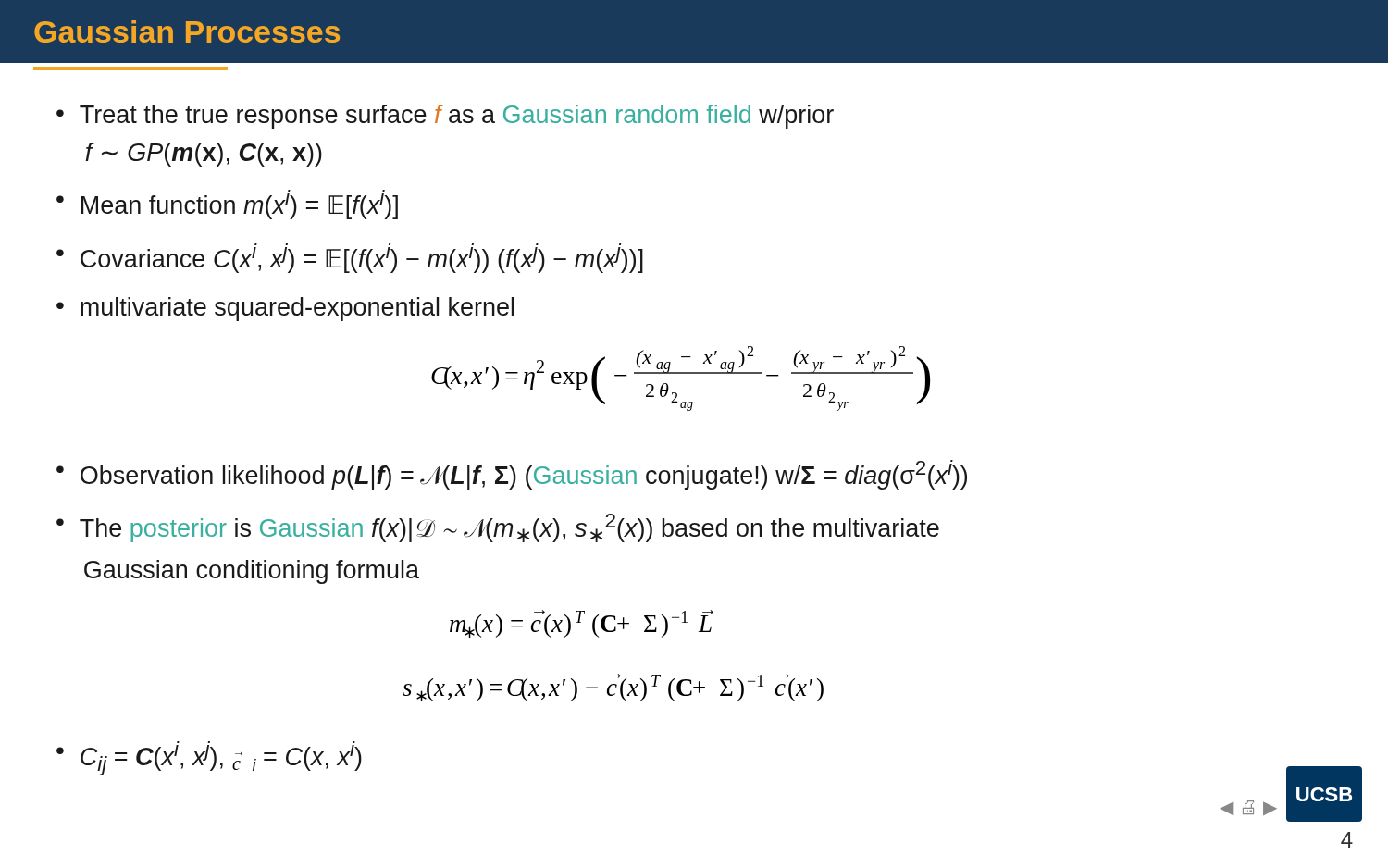Locate the text starting "• Observation likelihood p(L|f) = 𝒩(L|f, Σ) (Gaussian"

512,473
